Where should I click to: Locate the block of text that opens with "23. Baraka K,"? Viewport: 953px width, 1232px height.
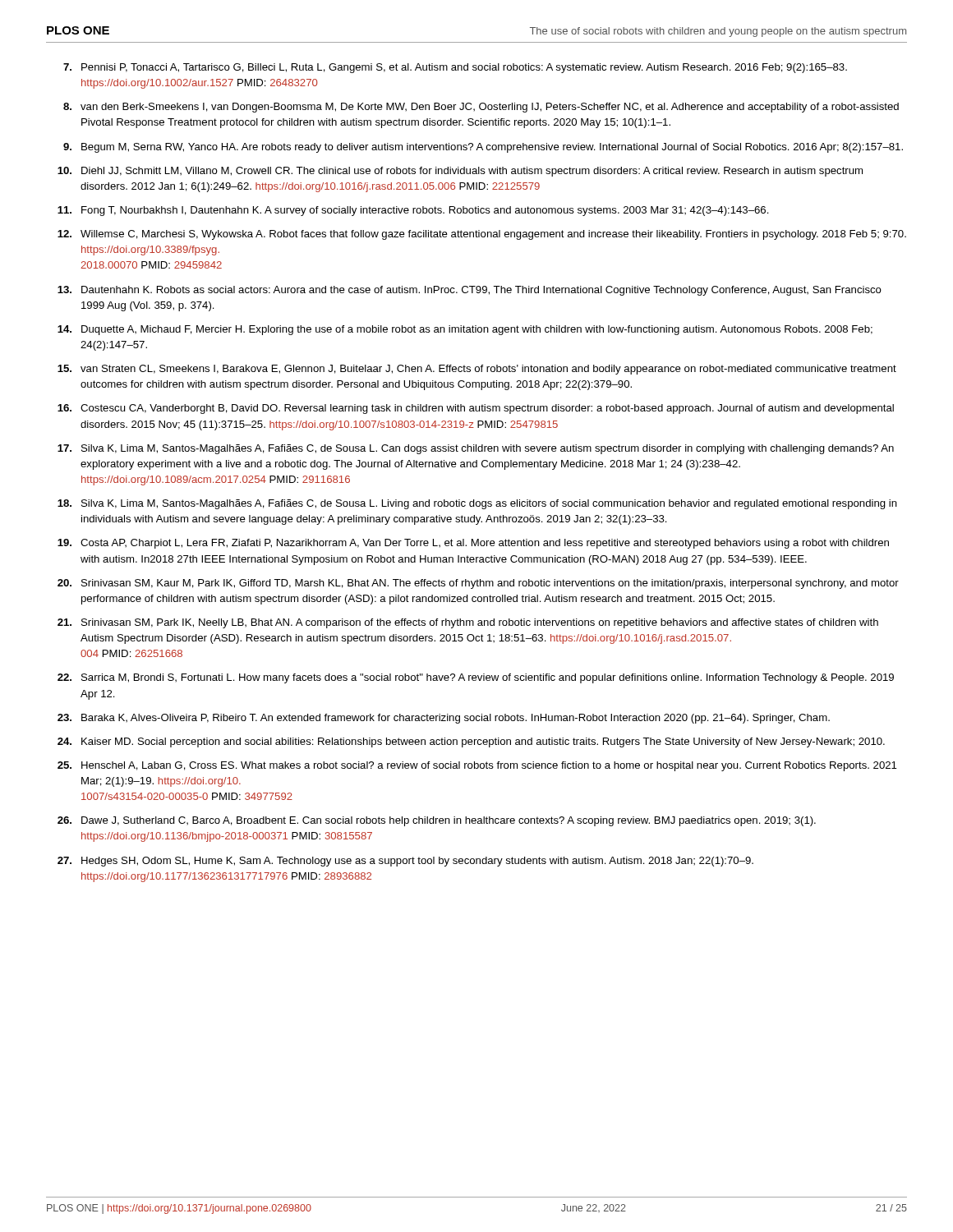coord(476,717)
